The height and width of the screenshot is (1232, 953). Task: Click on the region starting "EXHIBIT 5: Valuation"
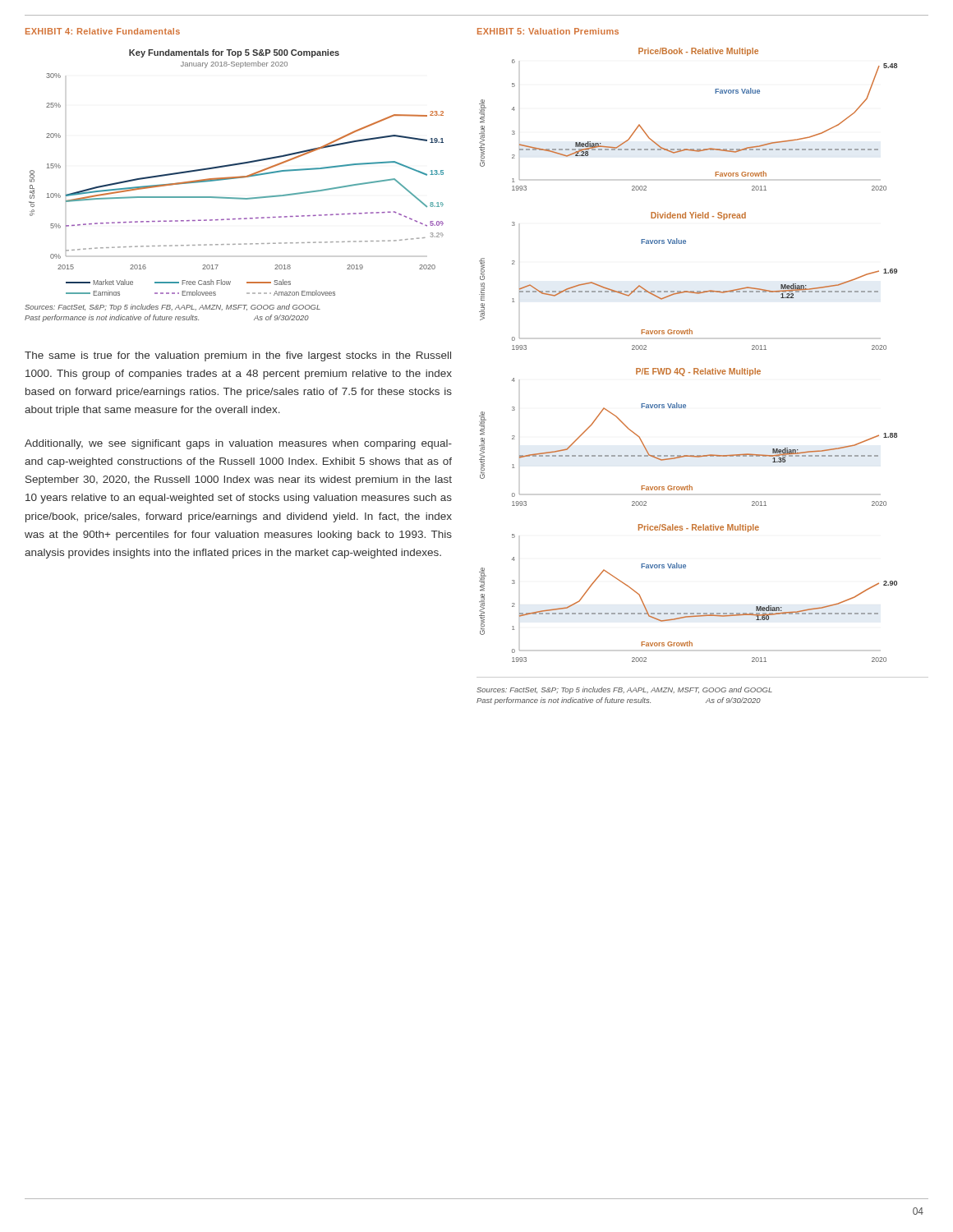(548, 31)
